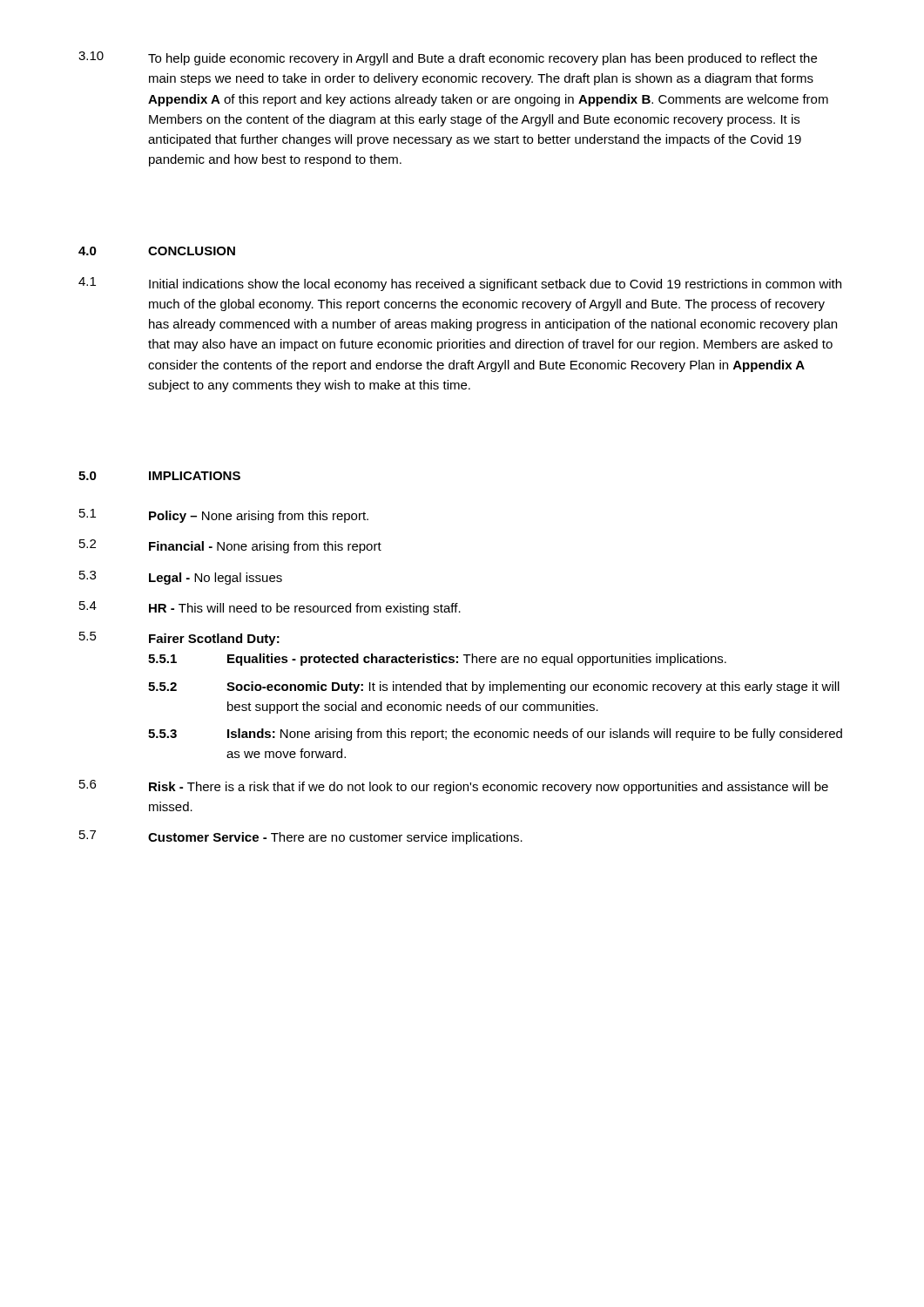The image size is (924, 1307).
Task: Locate the text block containing "4 HR - This will need"
Action: click(462, 608)
